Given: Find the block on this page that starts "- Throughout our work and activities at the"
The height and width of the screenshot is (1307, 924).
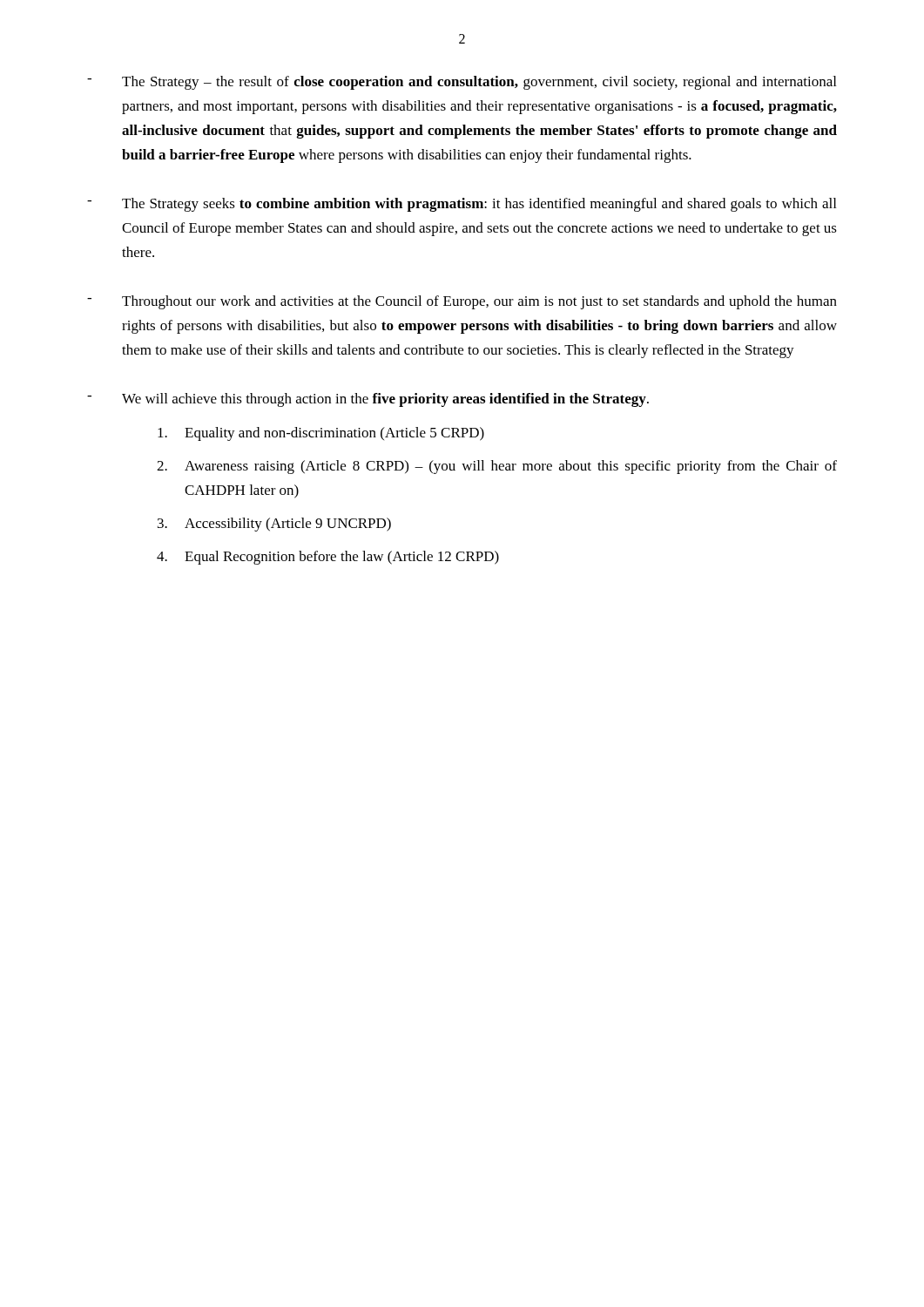Looking at the screenshot, I should click(462, 326).
